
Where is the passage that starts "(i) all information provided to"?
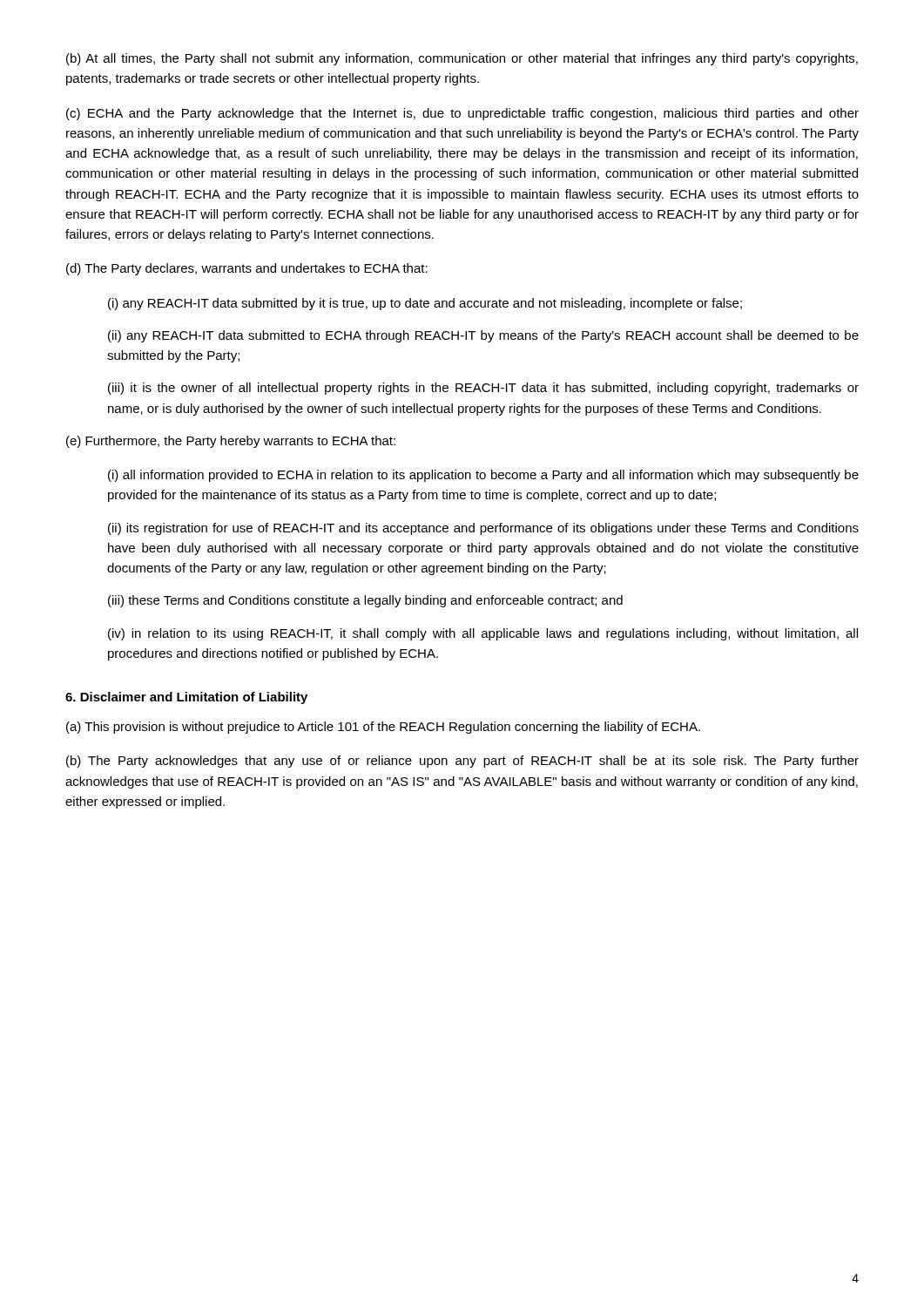[x=483, y=485]
